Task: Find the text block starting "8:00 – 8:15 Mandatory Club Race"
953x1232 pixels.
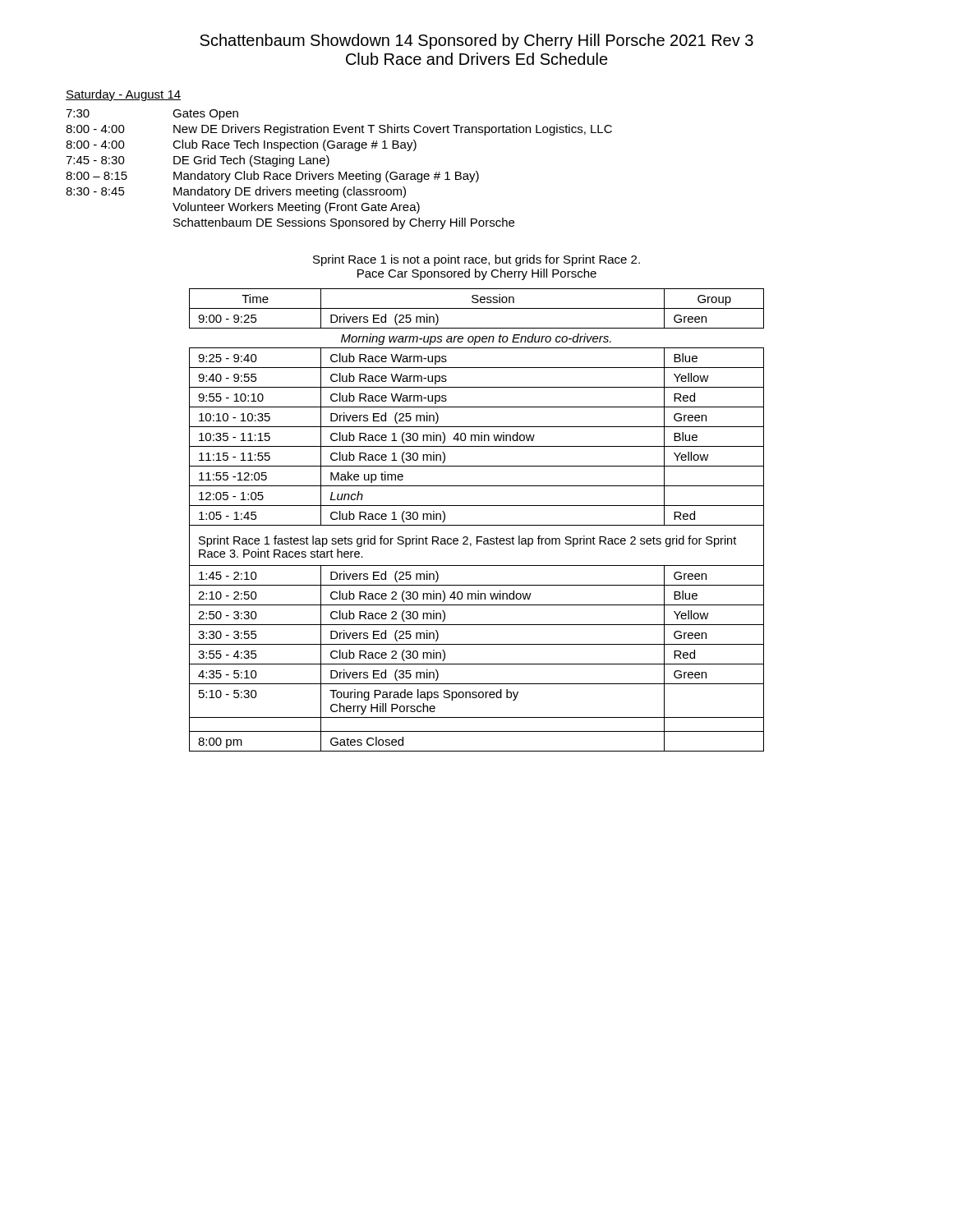Action: 272,177
